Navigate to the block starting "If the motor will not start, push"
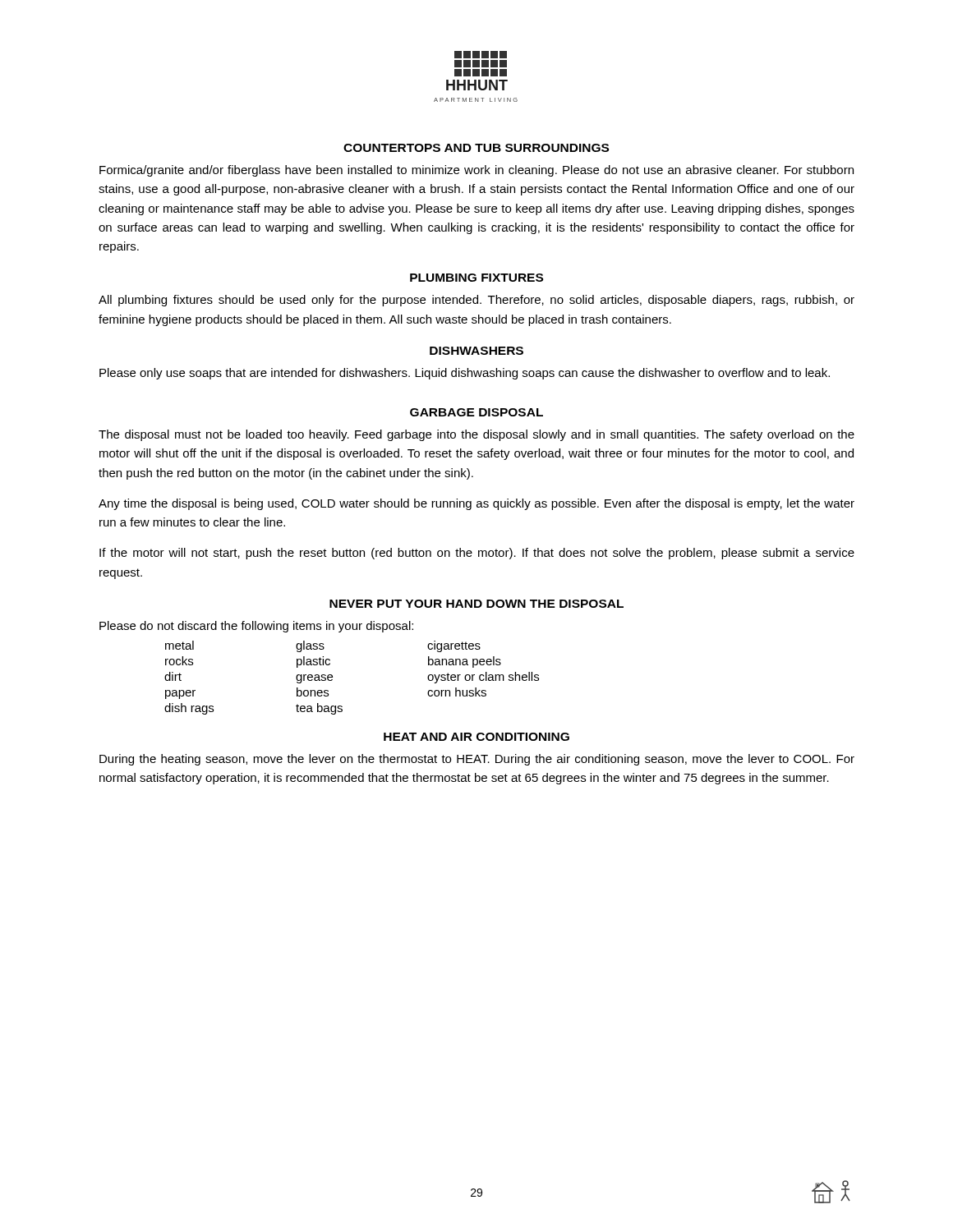 tap(476, 562)
